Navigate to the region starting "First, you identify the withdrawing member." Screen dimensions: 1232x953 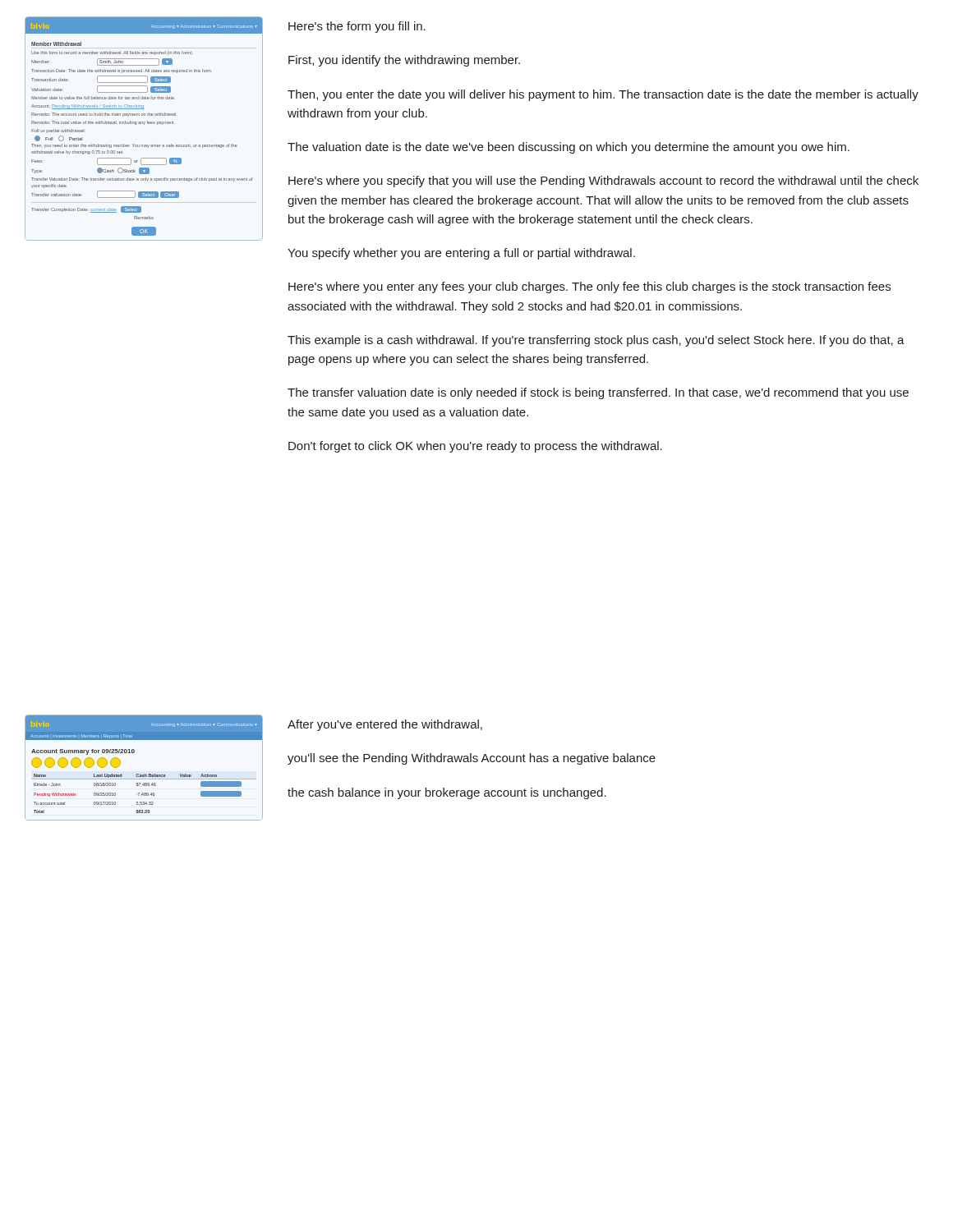(404, 60)
